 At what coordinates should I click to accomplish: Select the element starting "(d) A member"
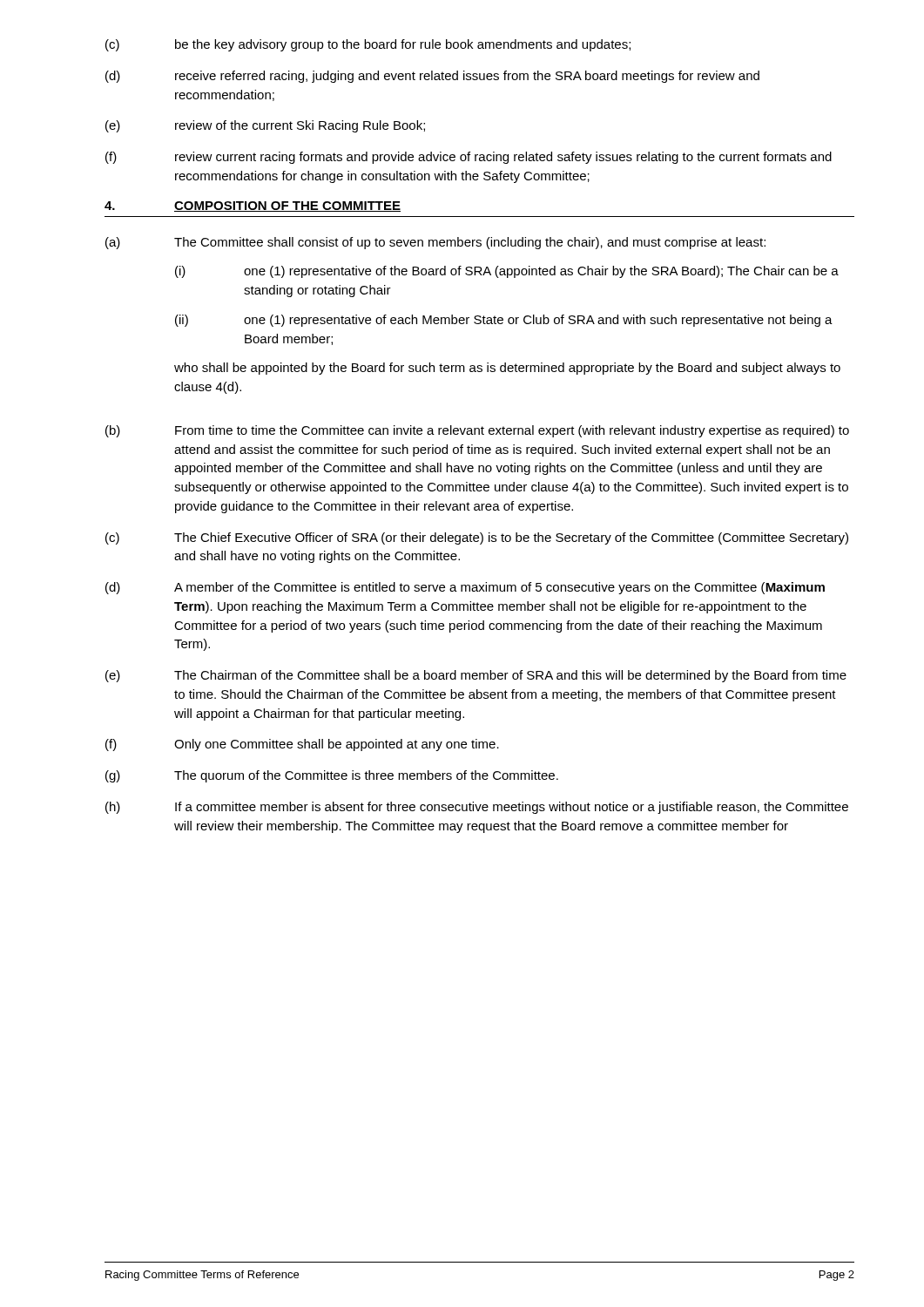[479, 616]
